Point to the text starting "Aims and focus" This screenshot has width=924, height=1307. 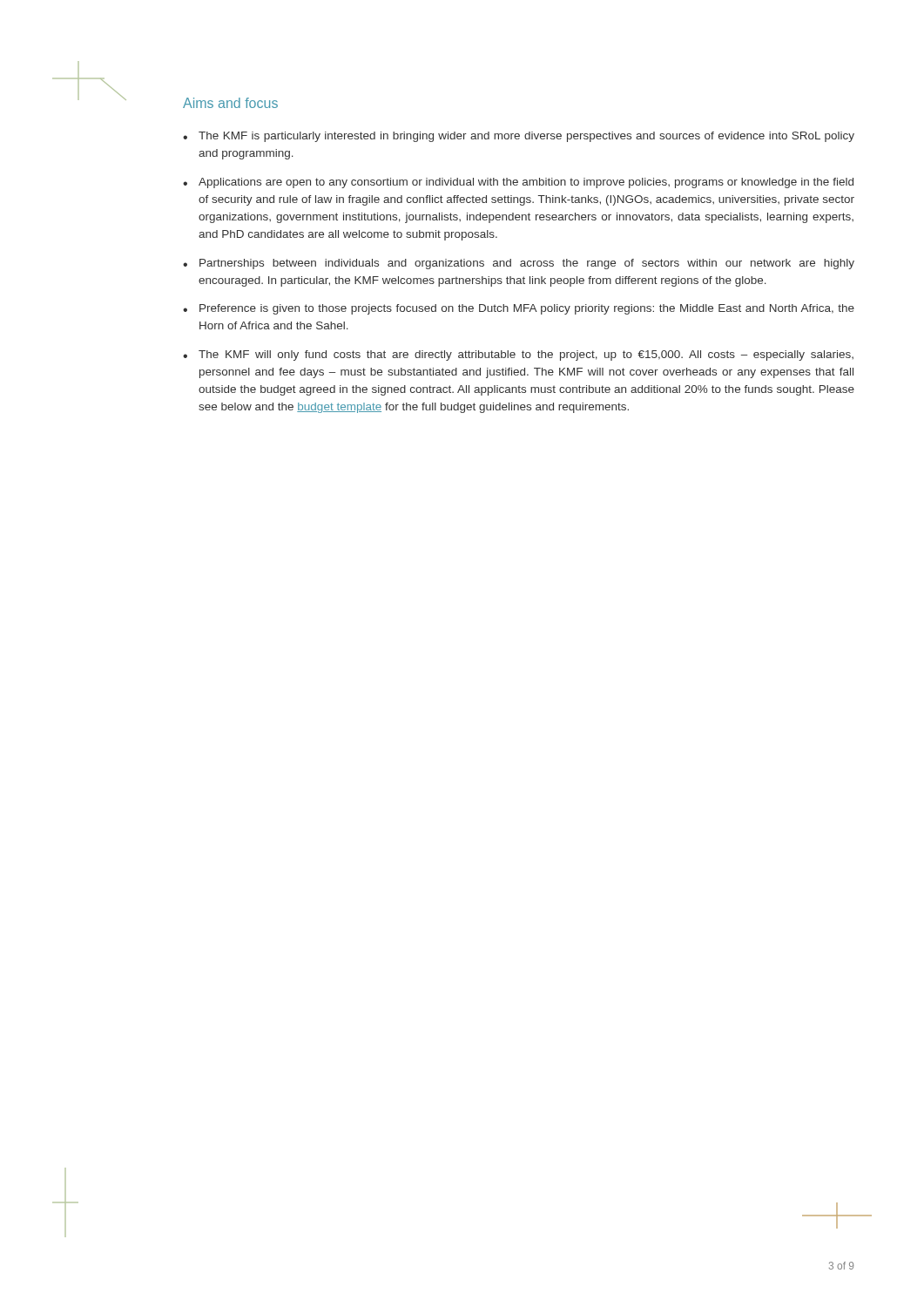[230, 103]
